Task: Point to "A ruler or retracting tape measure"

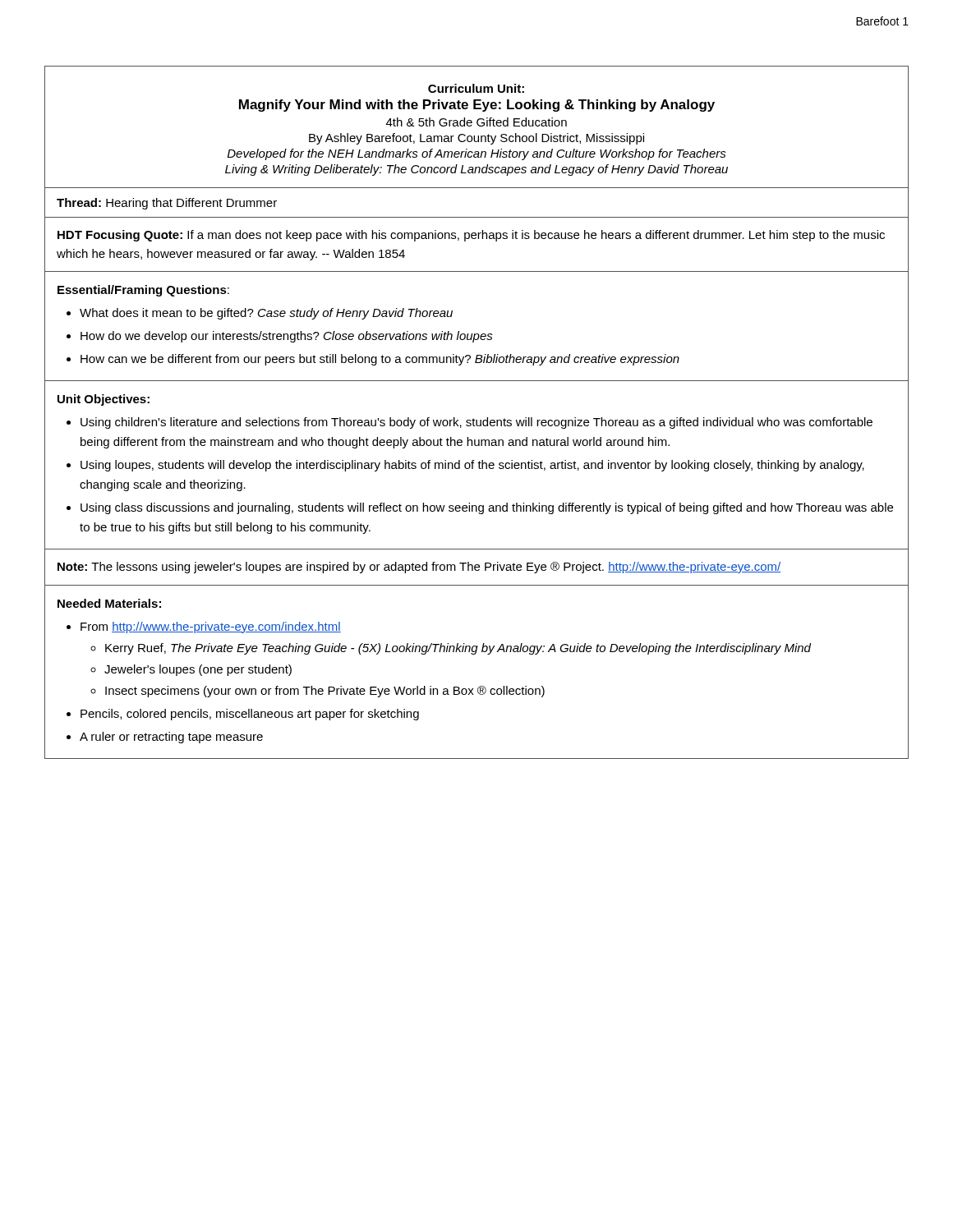Action: (x=171, y=736)
